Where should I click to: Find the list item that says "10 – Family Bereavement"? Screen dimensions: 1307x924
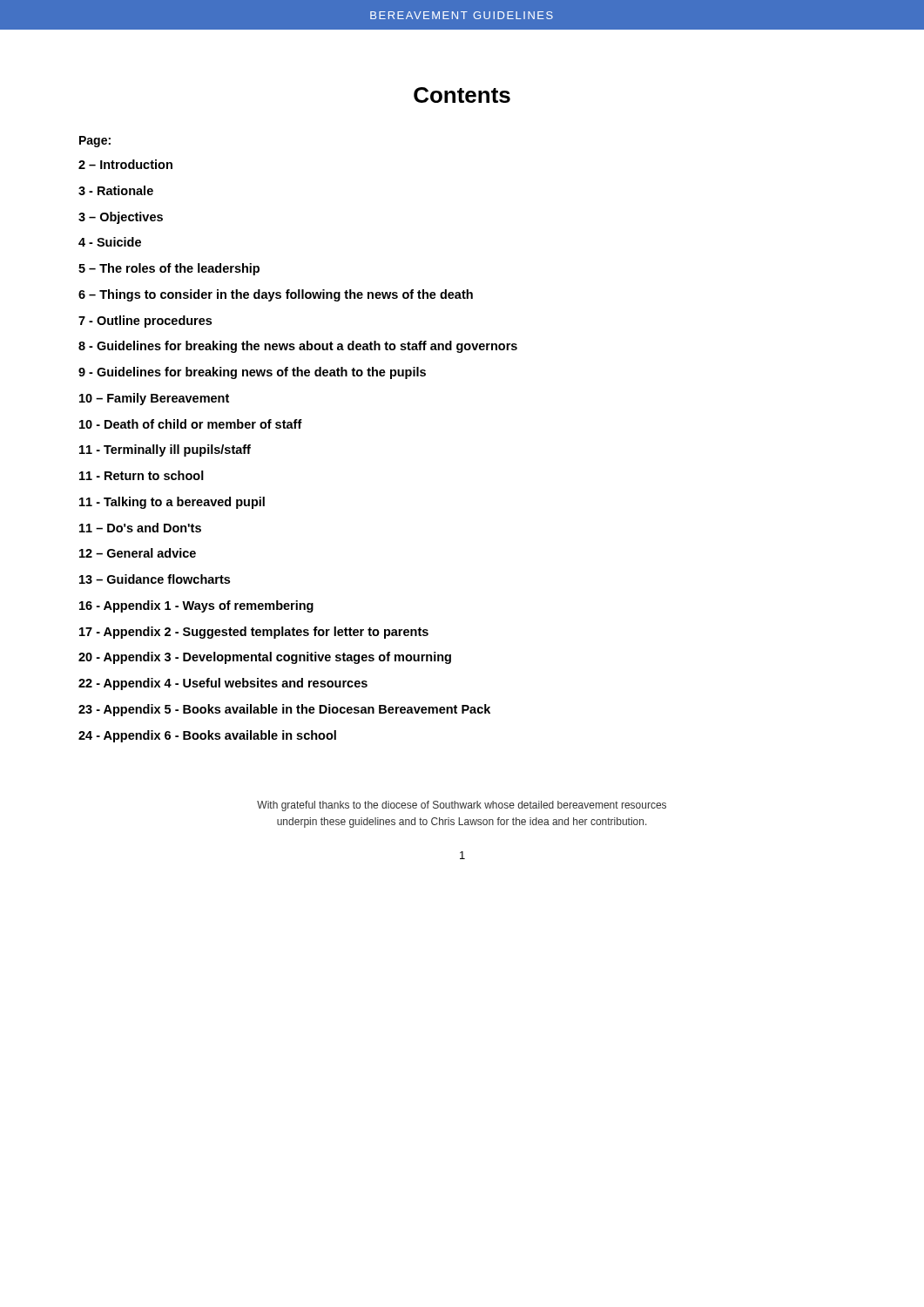click(154, 398)
